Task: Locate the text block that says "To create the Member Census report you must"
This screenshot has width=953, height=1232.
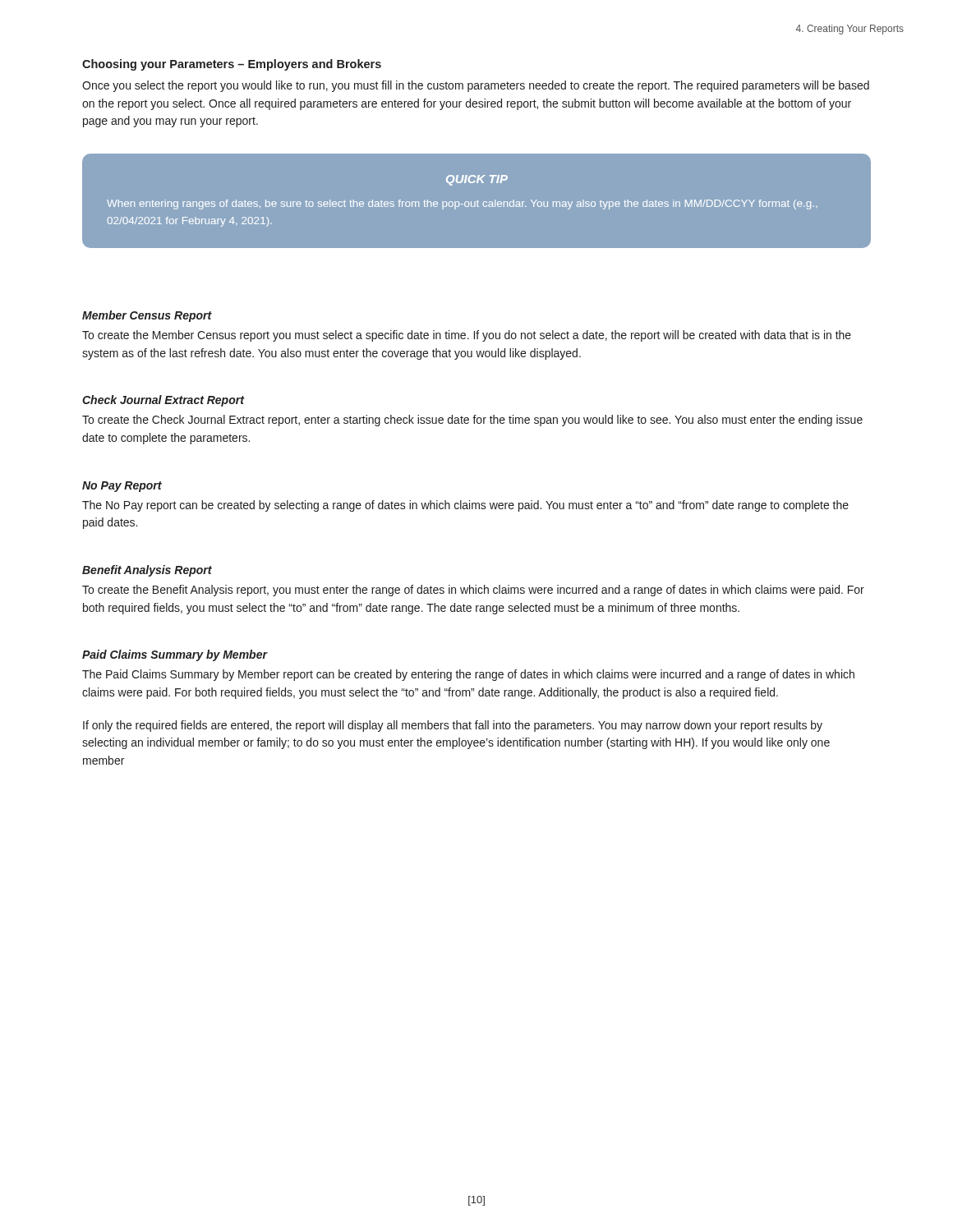Action: click(x=467, y=344)
